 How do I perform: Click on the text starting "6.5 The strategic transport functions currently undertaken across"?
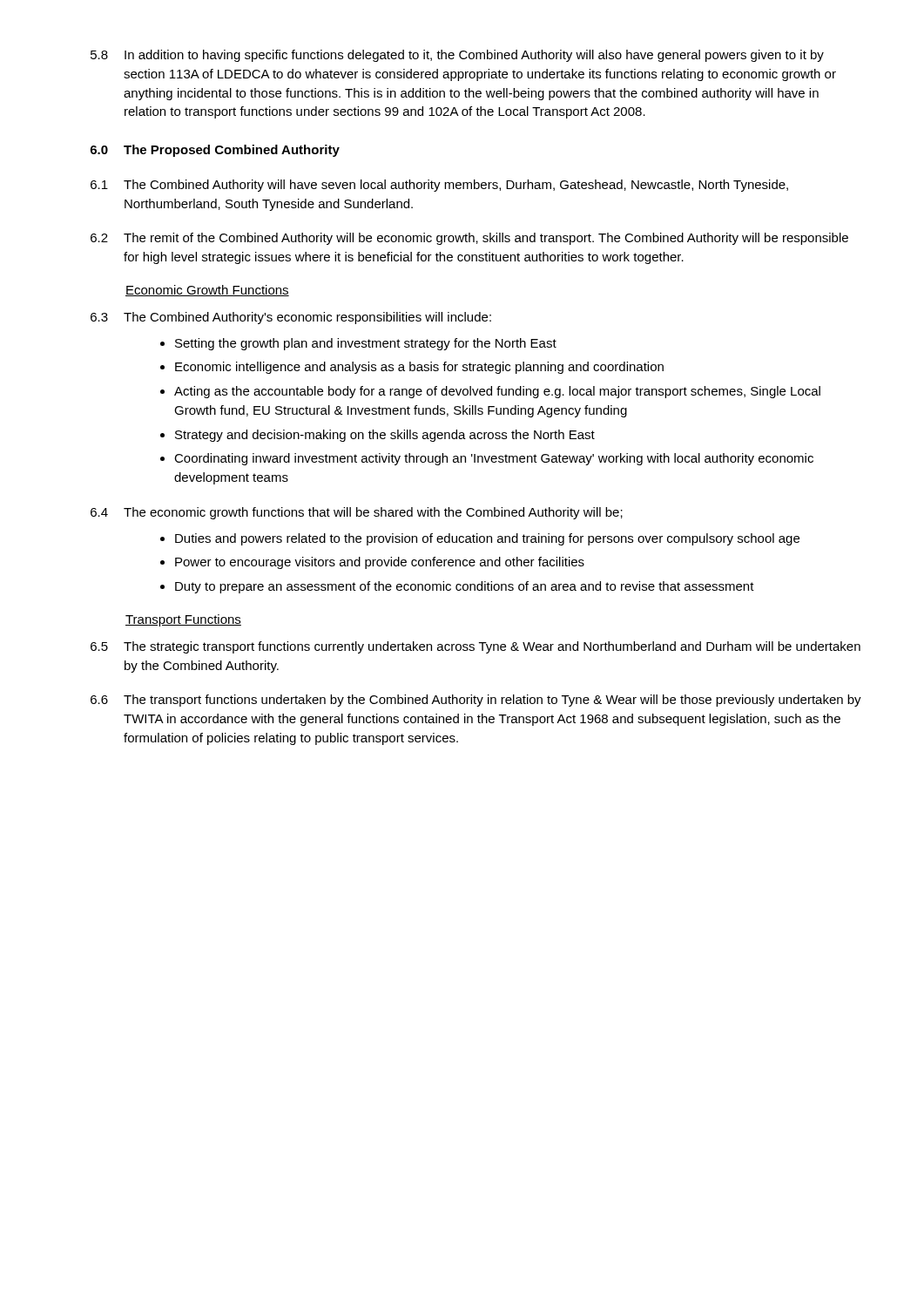pyautogui.click(x=462, y=656)
